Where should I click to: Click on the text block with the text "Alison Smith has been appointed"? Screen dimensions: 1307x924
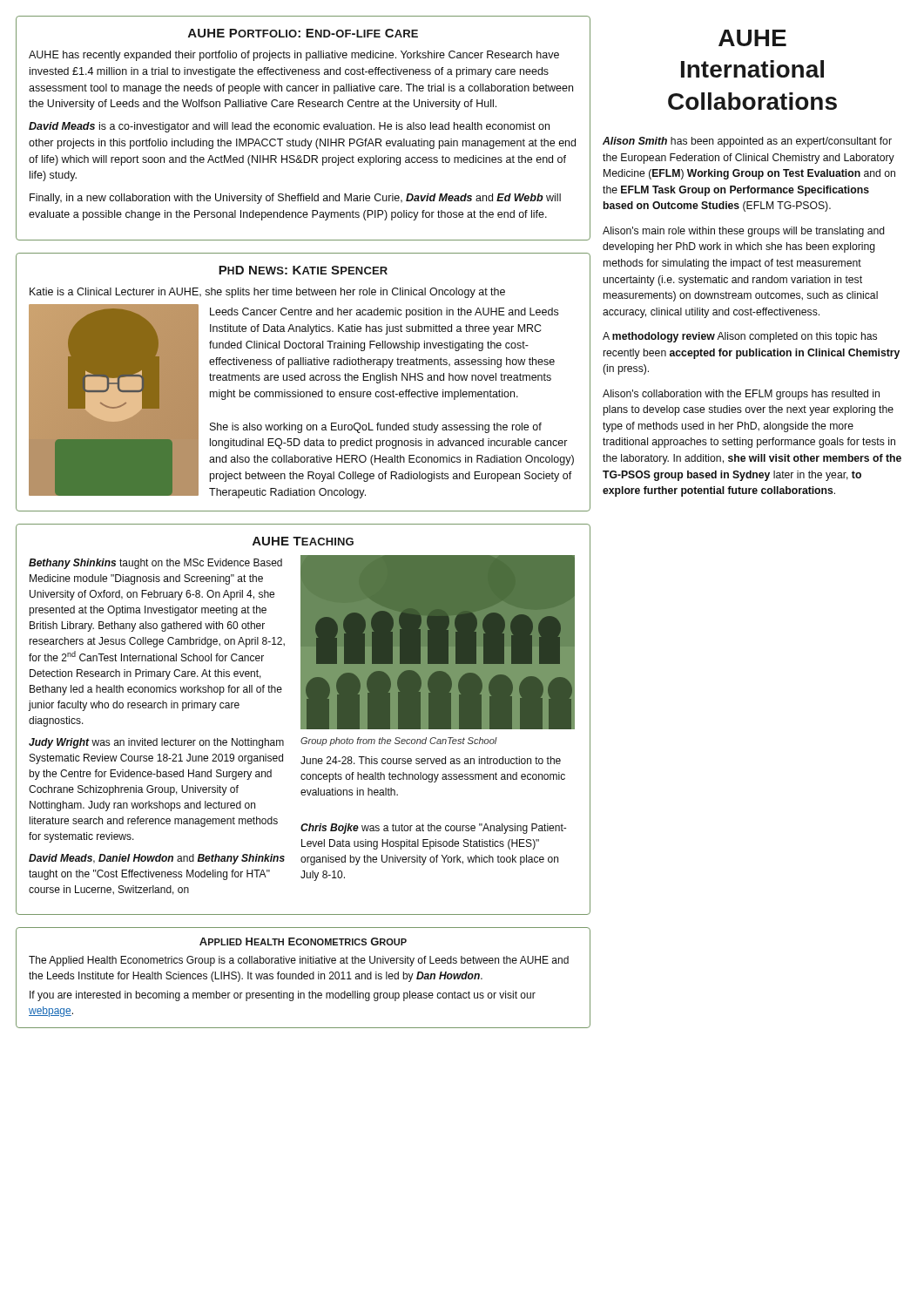click(x=749, y=174)
